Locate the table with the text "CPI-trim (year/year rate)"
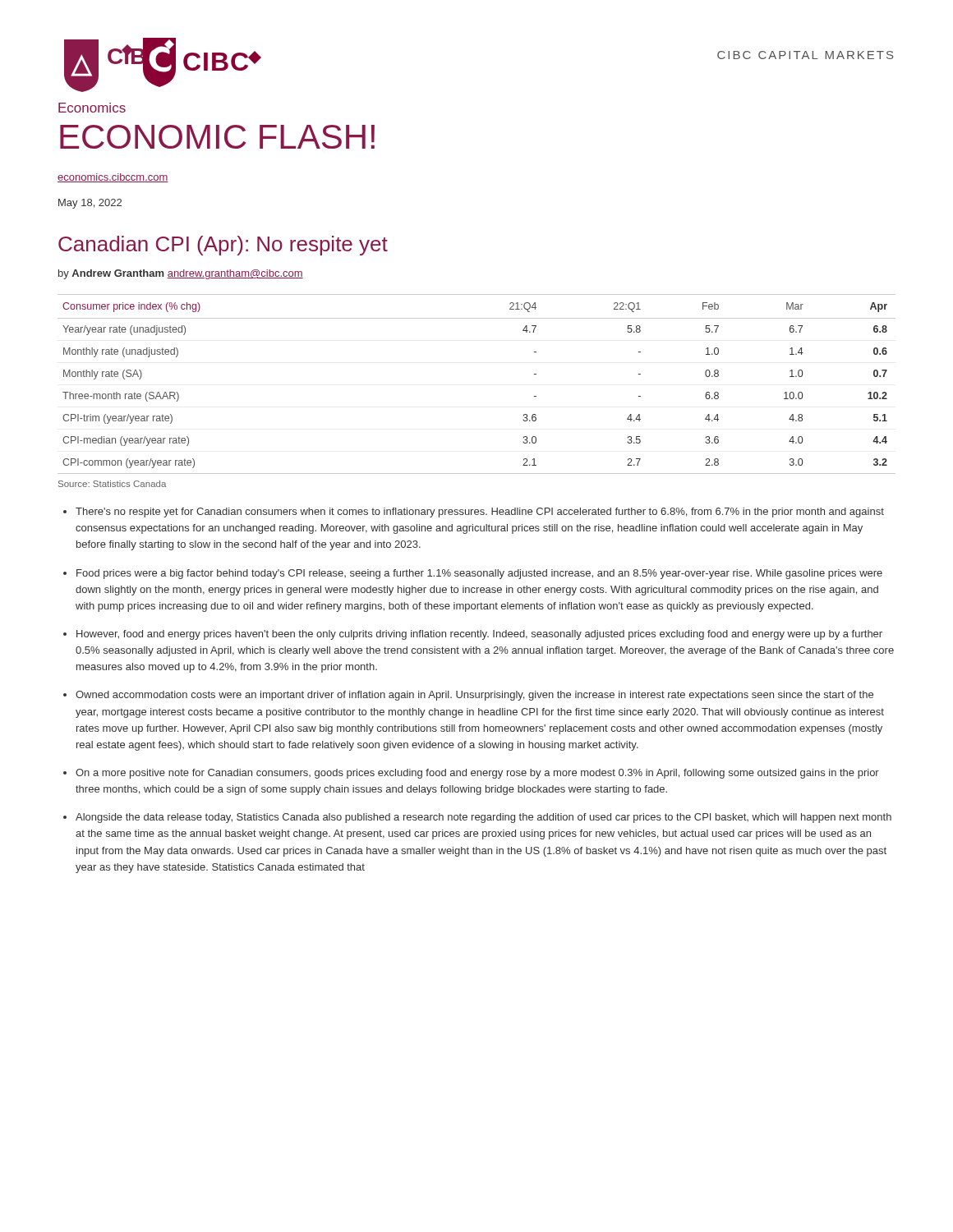Viewport: 953px width, 1232px height. pyautogui.click(x=476, y=384)
